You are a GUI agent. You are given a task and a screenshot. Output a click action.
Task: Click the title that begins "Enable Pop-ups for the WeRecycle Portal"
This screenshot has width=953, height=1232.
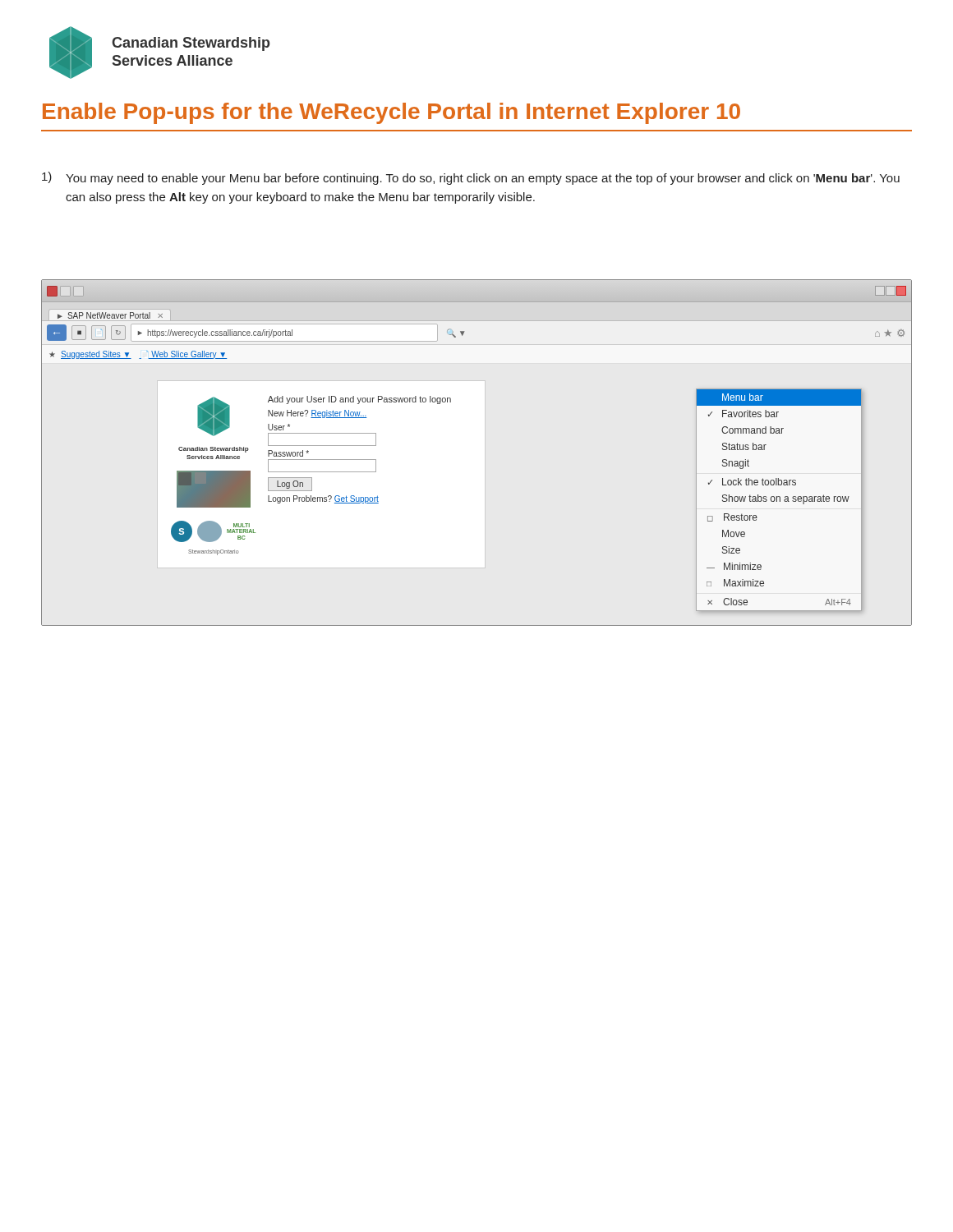tap(476, 115)
